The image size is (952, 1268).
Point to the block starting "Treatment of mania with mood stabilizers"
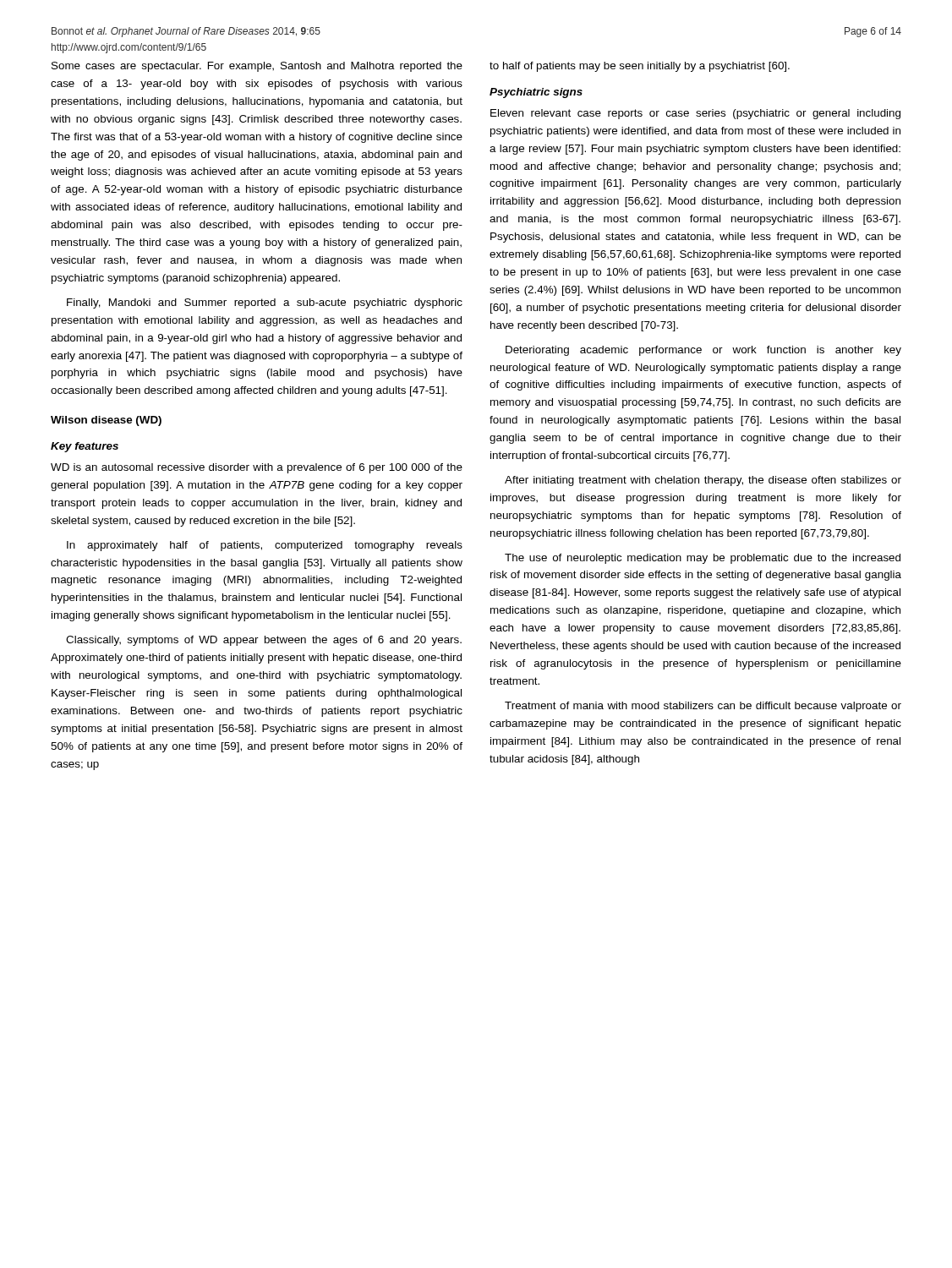click(x=695, y=733)
